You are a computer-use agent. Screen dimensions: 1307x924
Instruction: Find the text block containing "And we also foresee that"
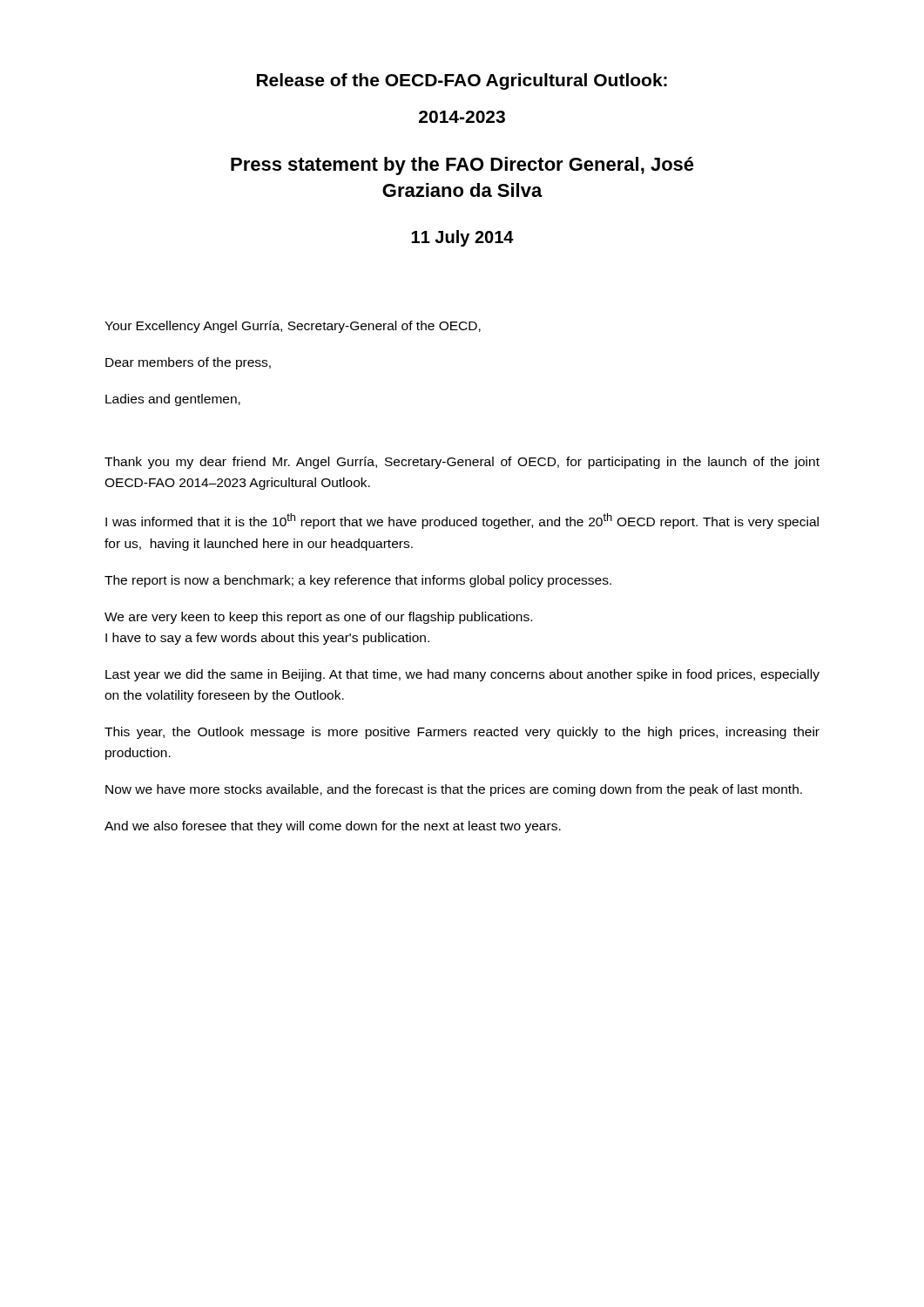click(333, 825)
